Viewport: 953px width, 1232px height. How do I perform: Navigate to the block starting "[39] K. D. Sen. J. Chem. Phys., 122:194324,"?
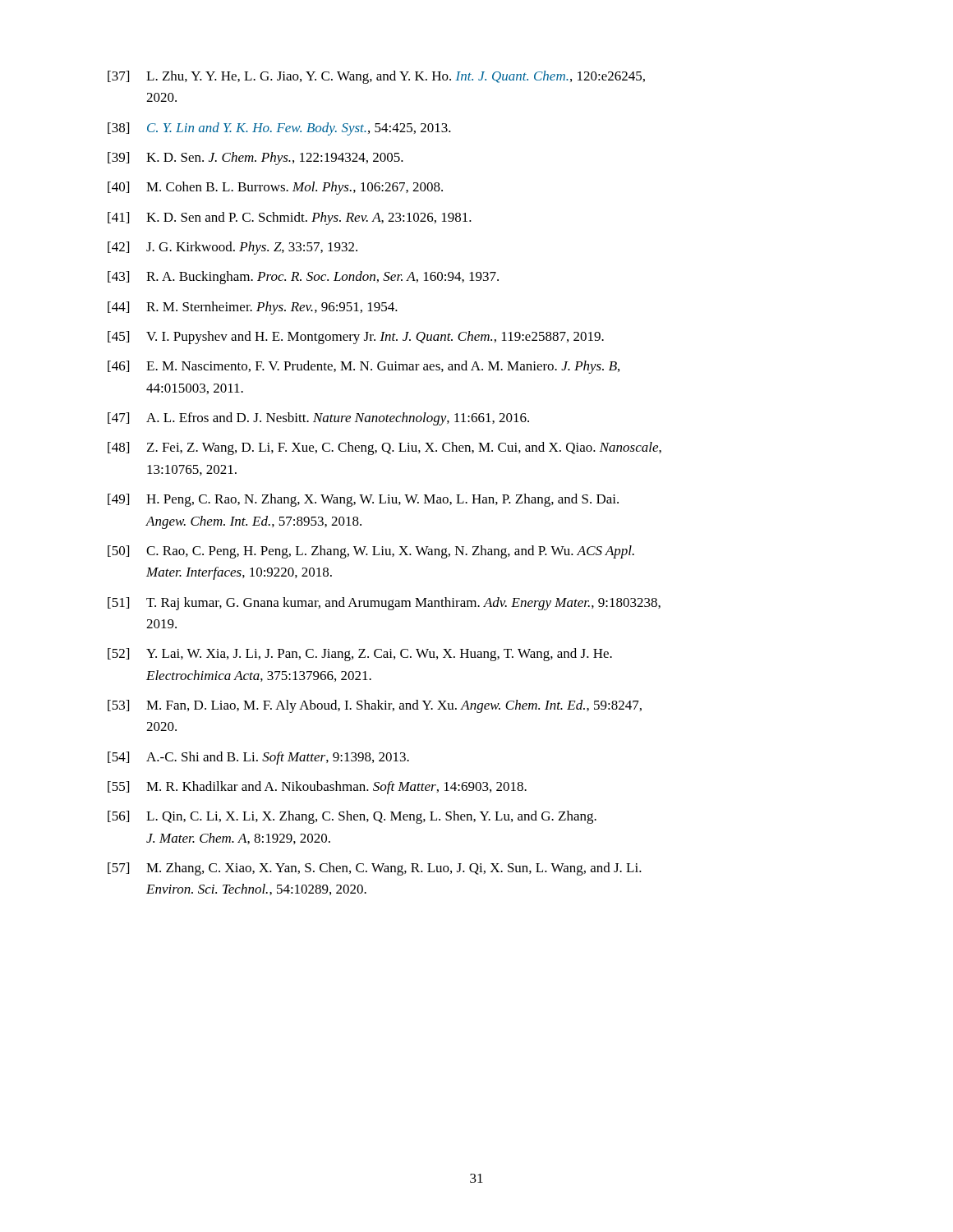(x=256, y=159)
